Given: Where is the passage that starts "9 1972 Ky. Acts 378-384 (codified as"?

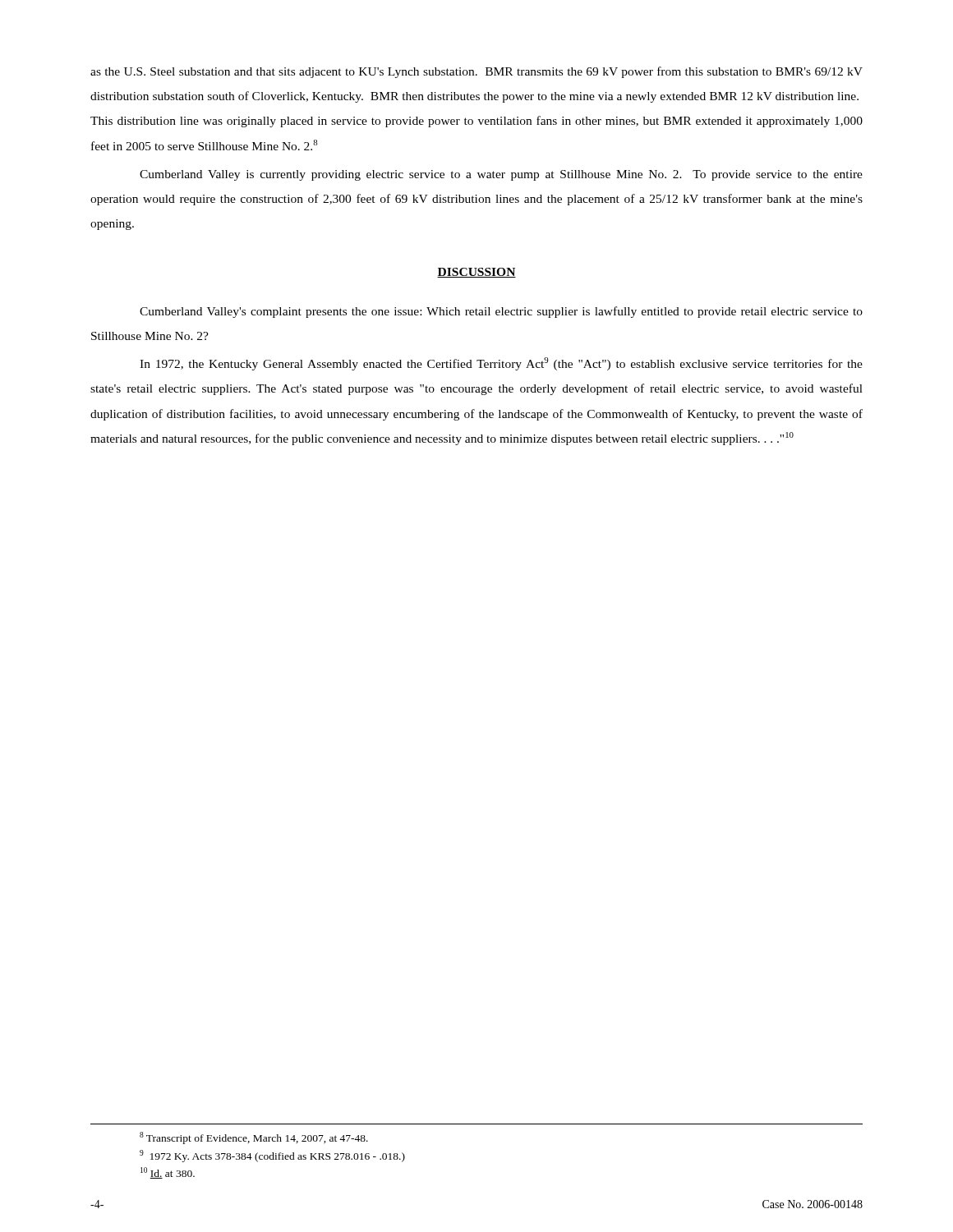Looking at the screenshot, I should click(x=272, y=1156).
